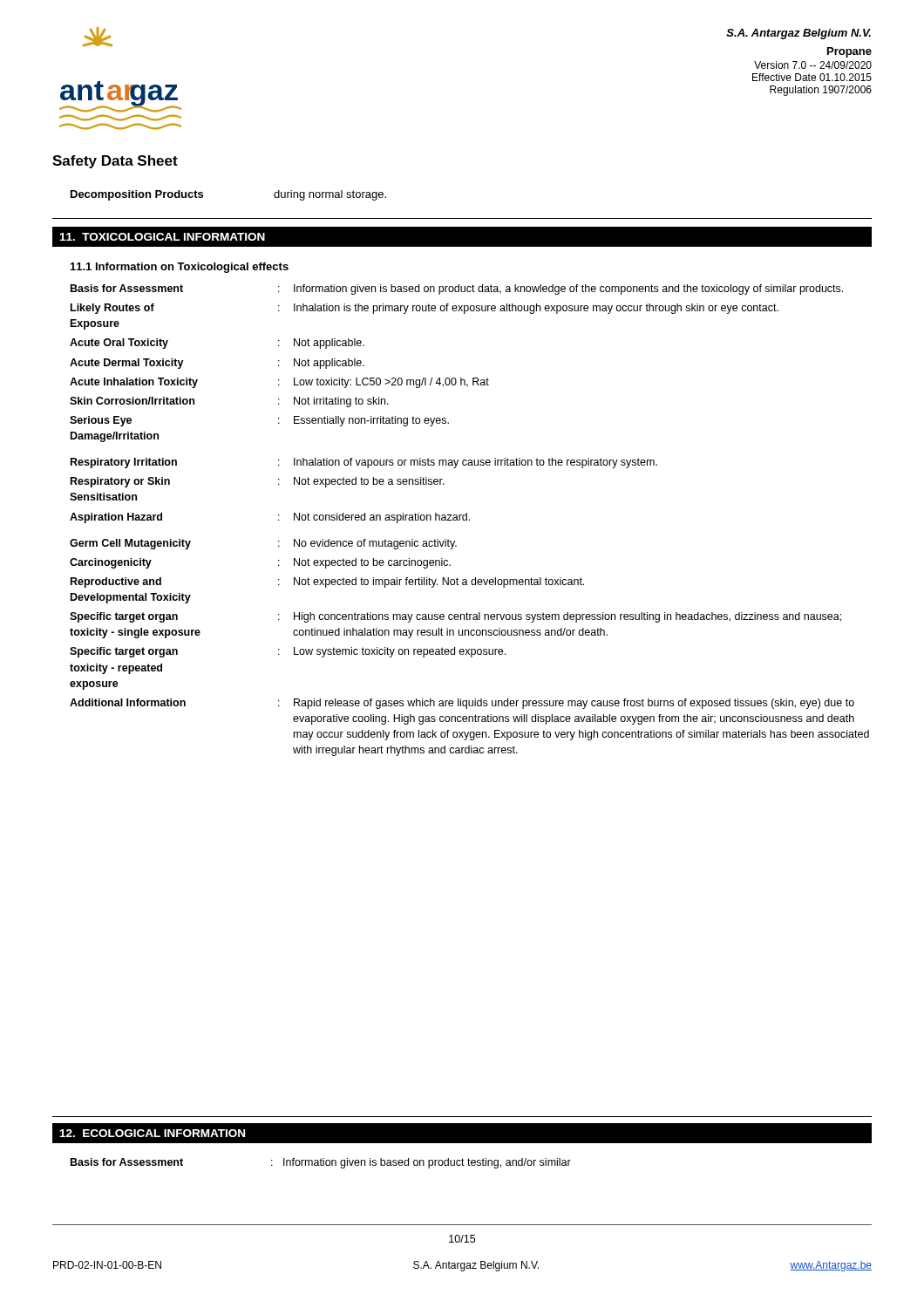The width and height of the screenshot is (924, 1308).
Task: Find the text starting "Likely Routes ofExposure : Inhalation is the primary"
Action: [x=471, y=316]
